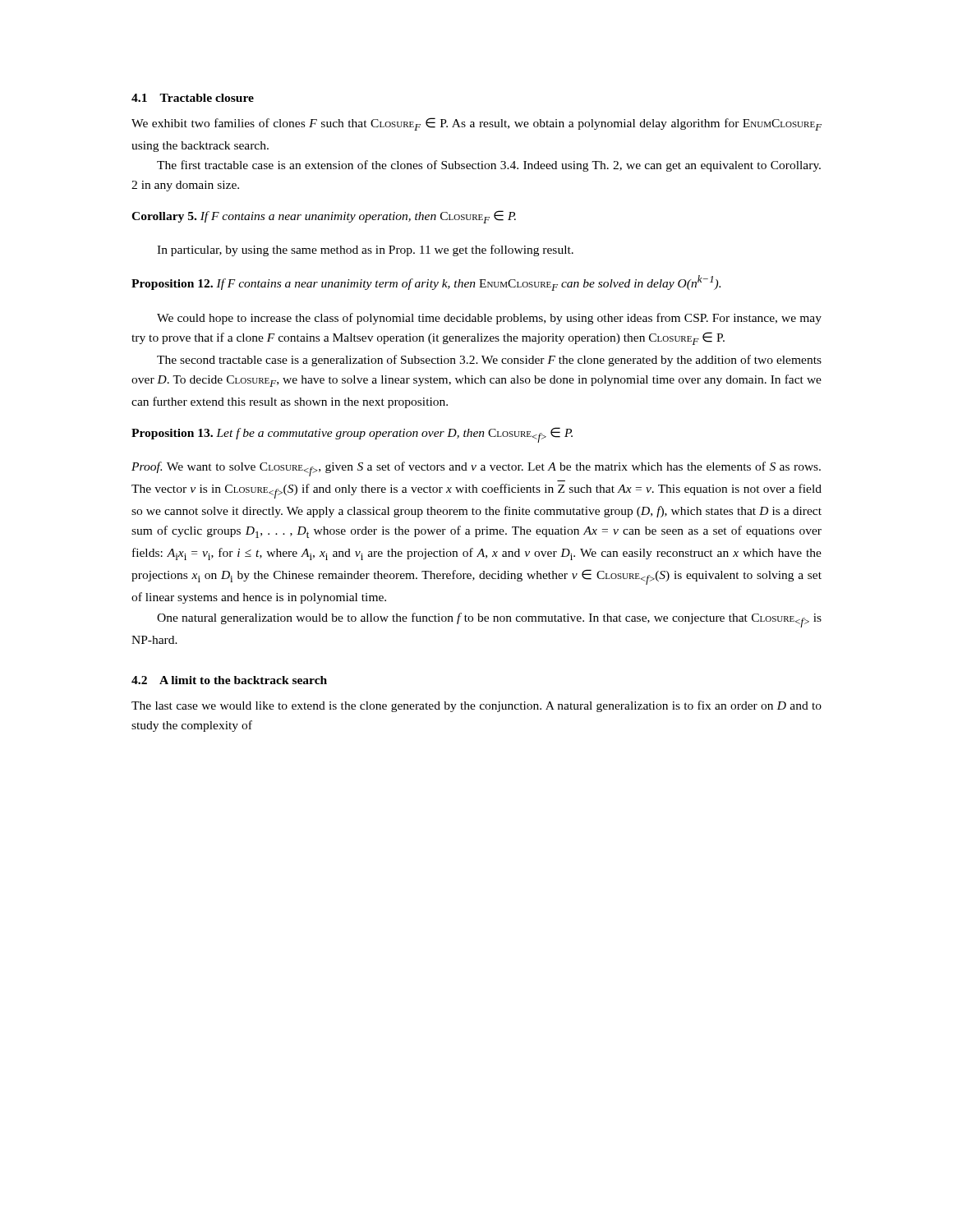
Task: Click on the region starting "4.1 Tractable closure"
Action: (x=193, y=97)
